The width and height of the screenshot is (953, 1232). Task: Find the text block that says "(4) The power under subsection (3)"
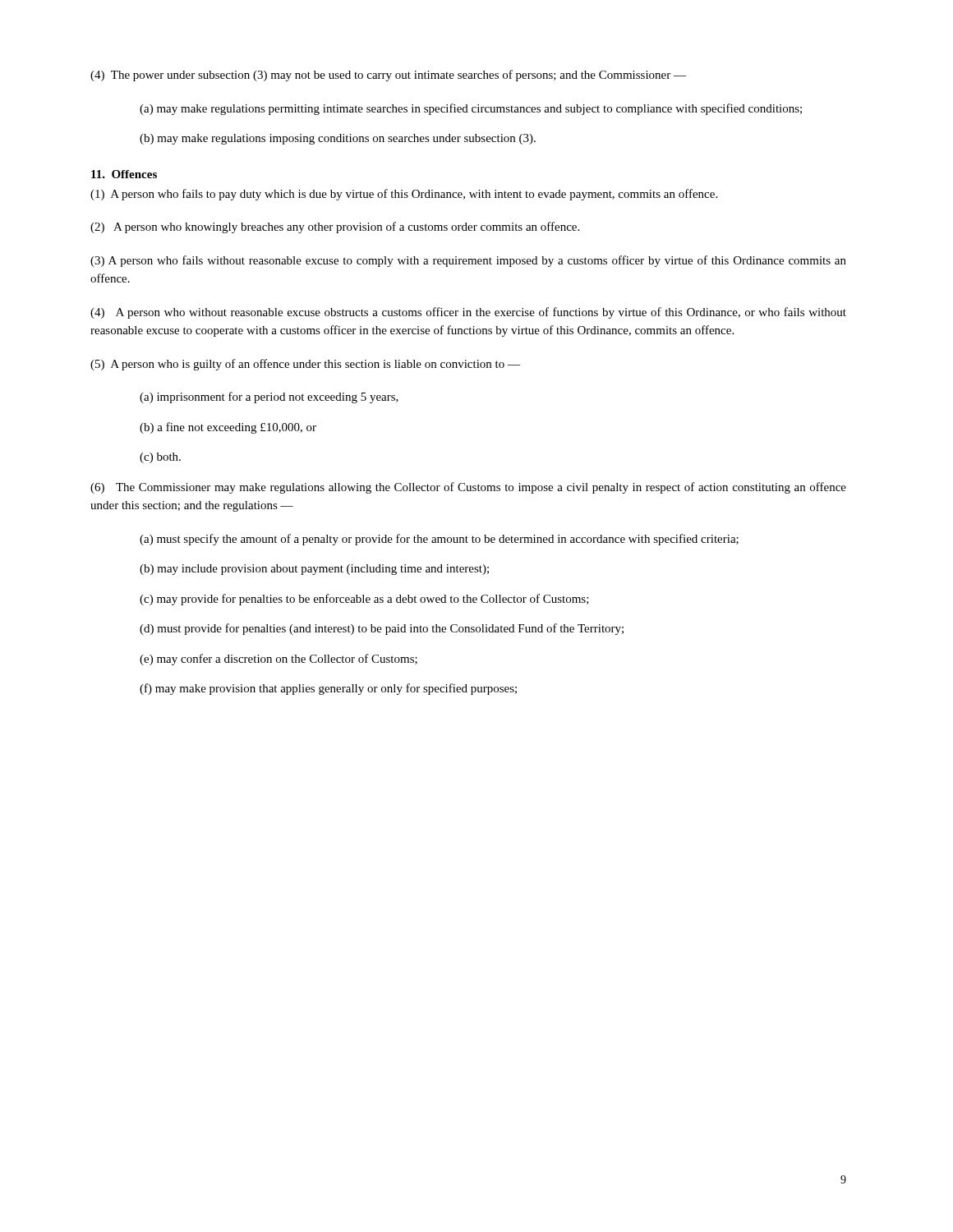pos(388,75)
